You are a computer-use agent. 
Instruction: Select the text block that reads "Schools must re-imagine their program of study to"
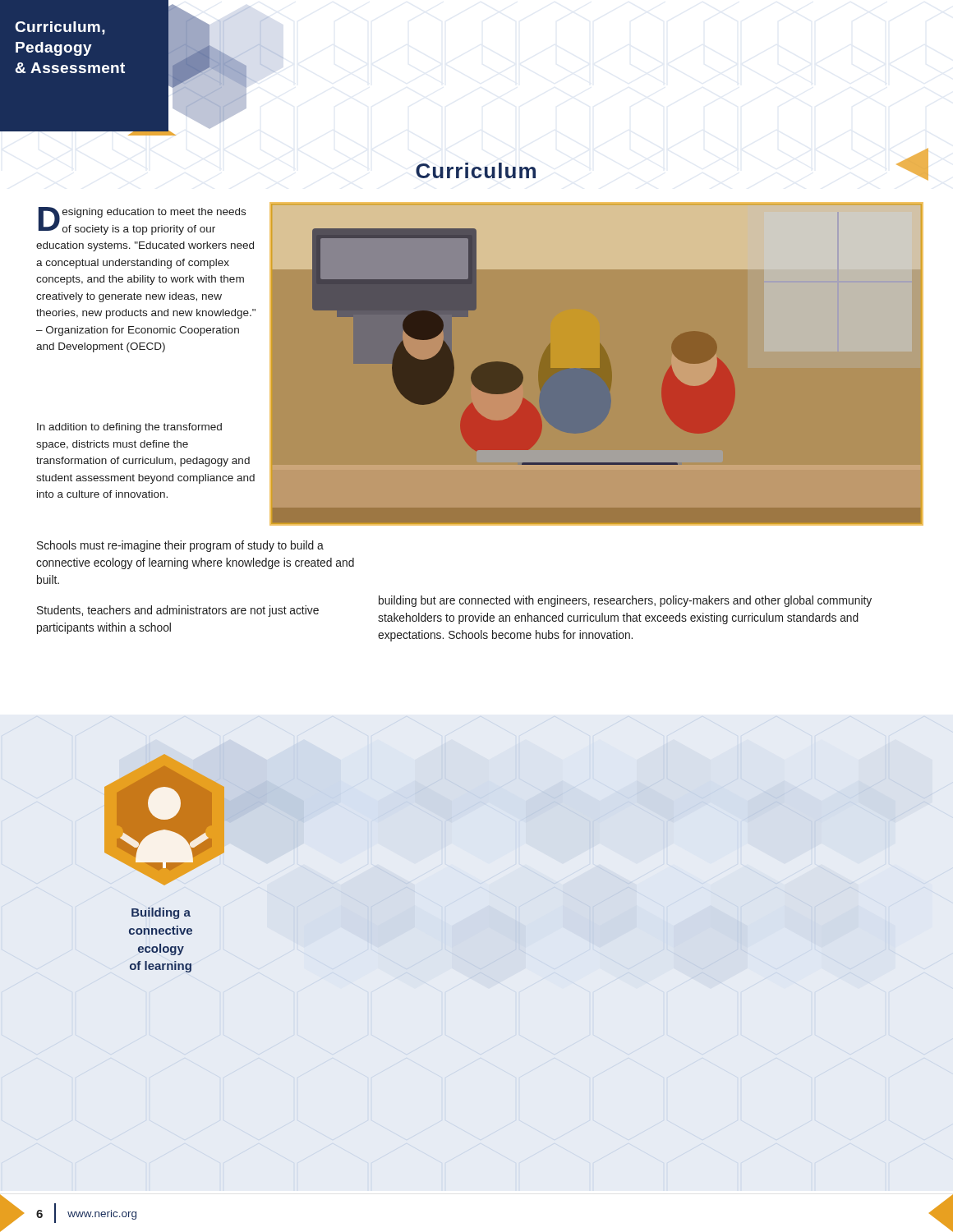[x=180, y=546]
